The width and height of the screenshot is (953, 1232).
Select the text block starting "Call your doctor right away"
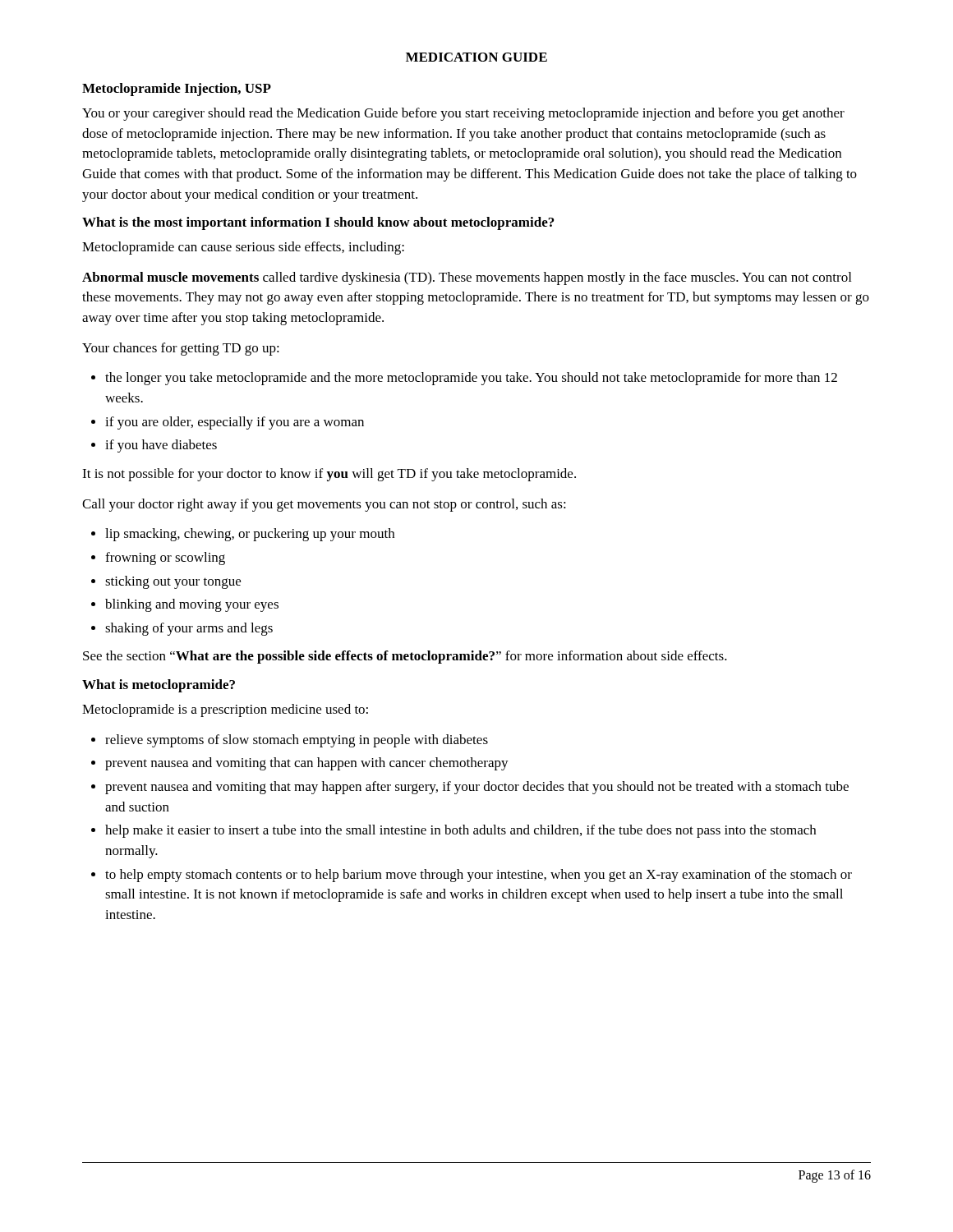476,504
